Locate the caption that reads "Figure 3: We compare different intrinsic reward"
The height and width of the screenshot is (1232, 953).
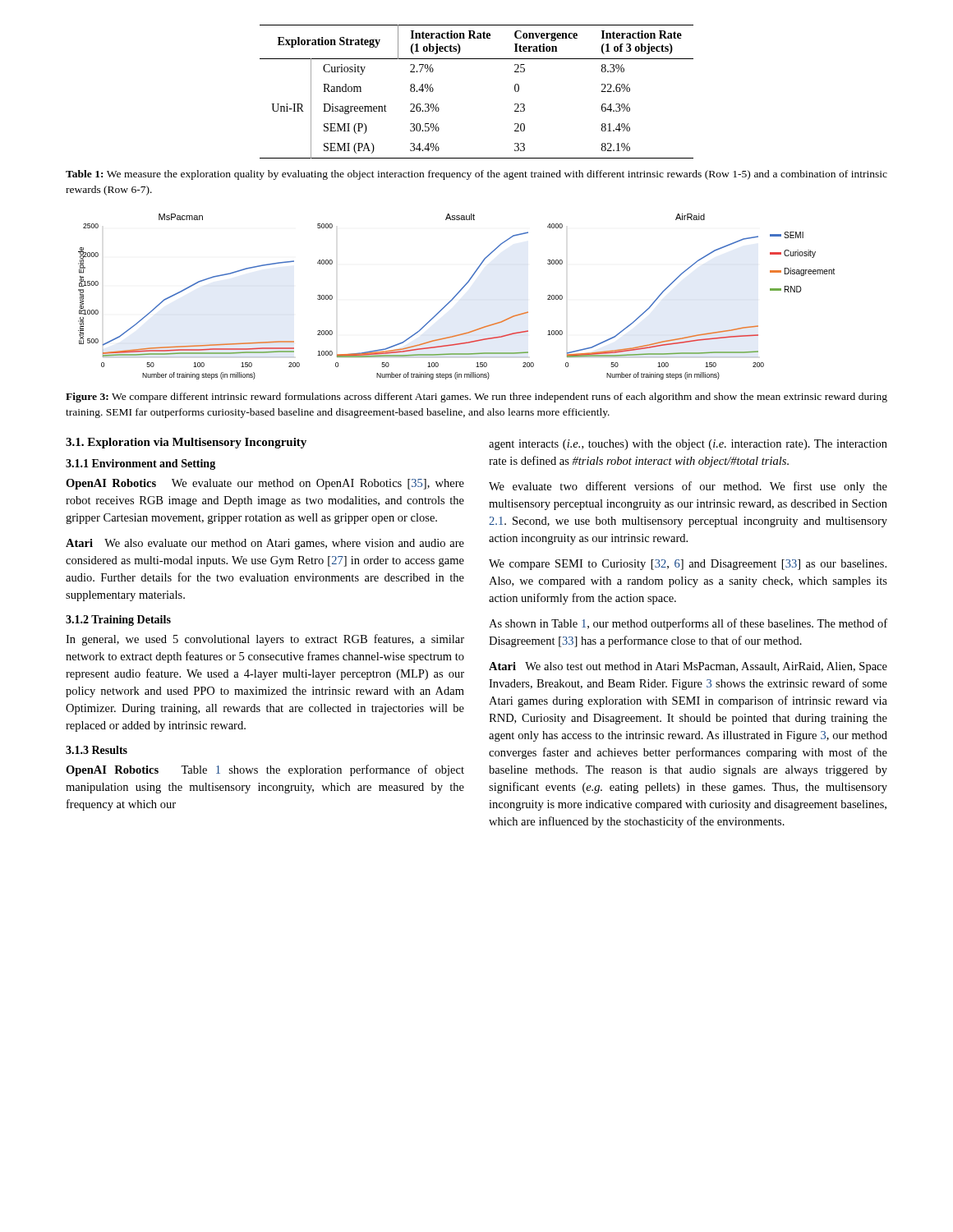click(x=476, y=404)
